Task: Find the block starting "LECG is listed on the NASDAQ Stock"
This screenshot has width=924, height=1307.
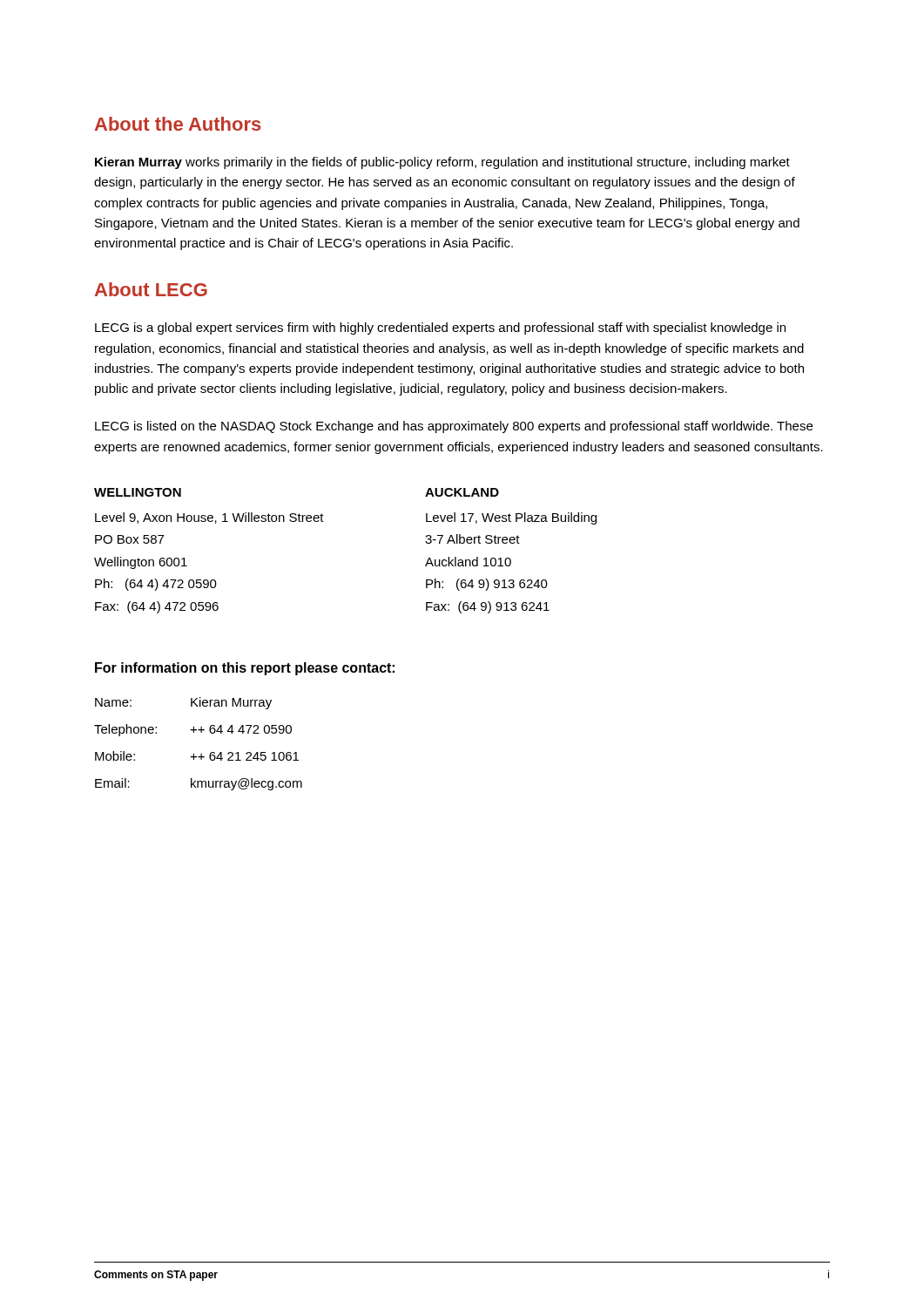Action: point(459,436)
